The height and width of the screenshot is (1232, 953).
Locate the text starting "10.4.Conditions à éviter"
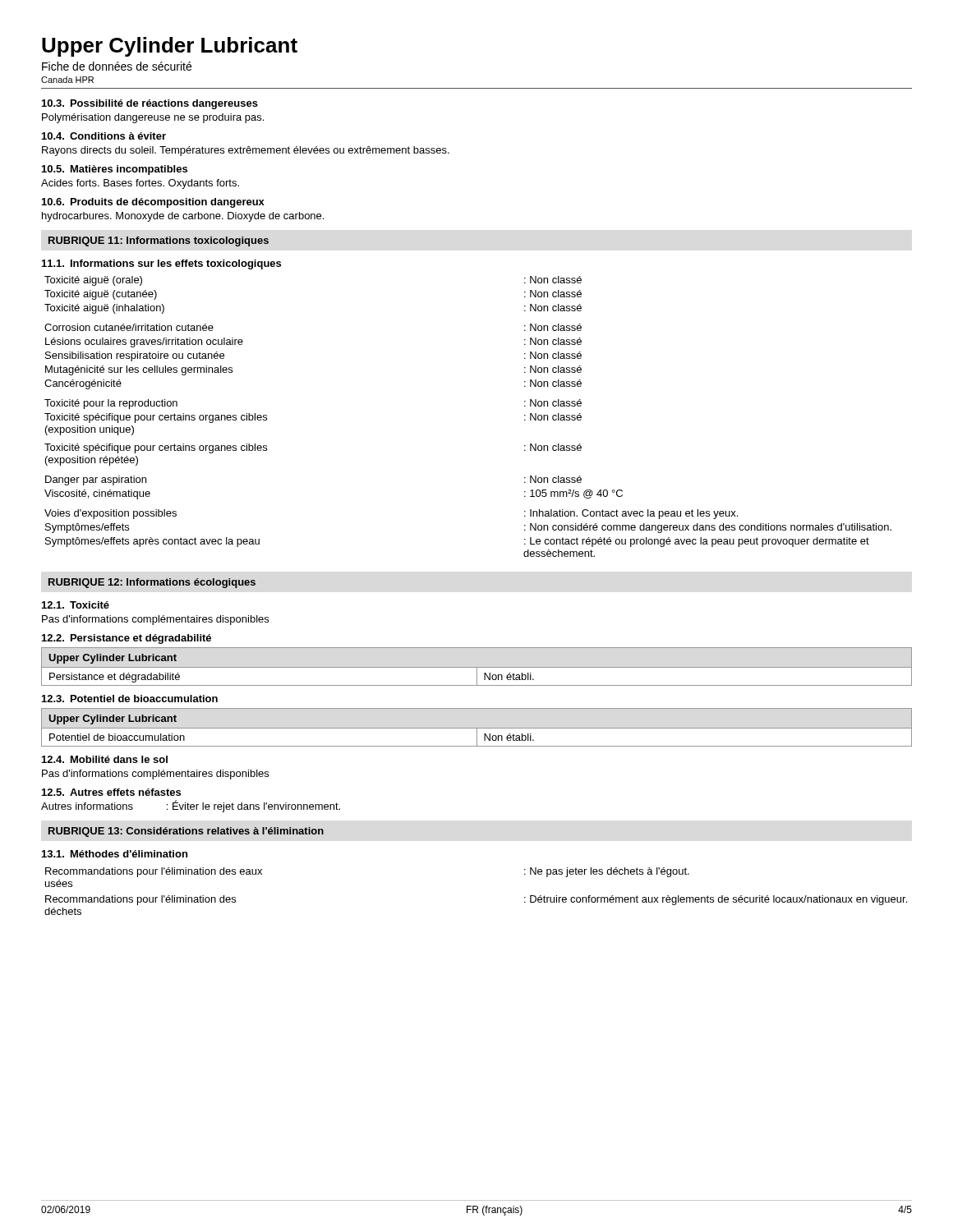pyautogui.click(x=103, y=136)
